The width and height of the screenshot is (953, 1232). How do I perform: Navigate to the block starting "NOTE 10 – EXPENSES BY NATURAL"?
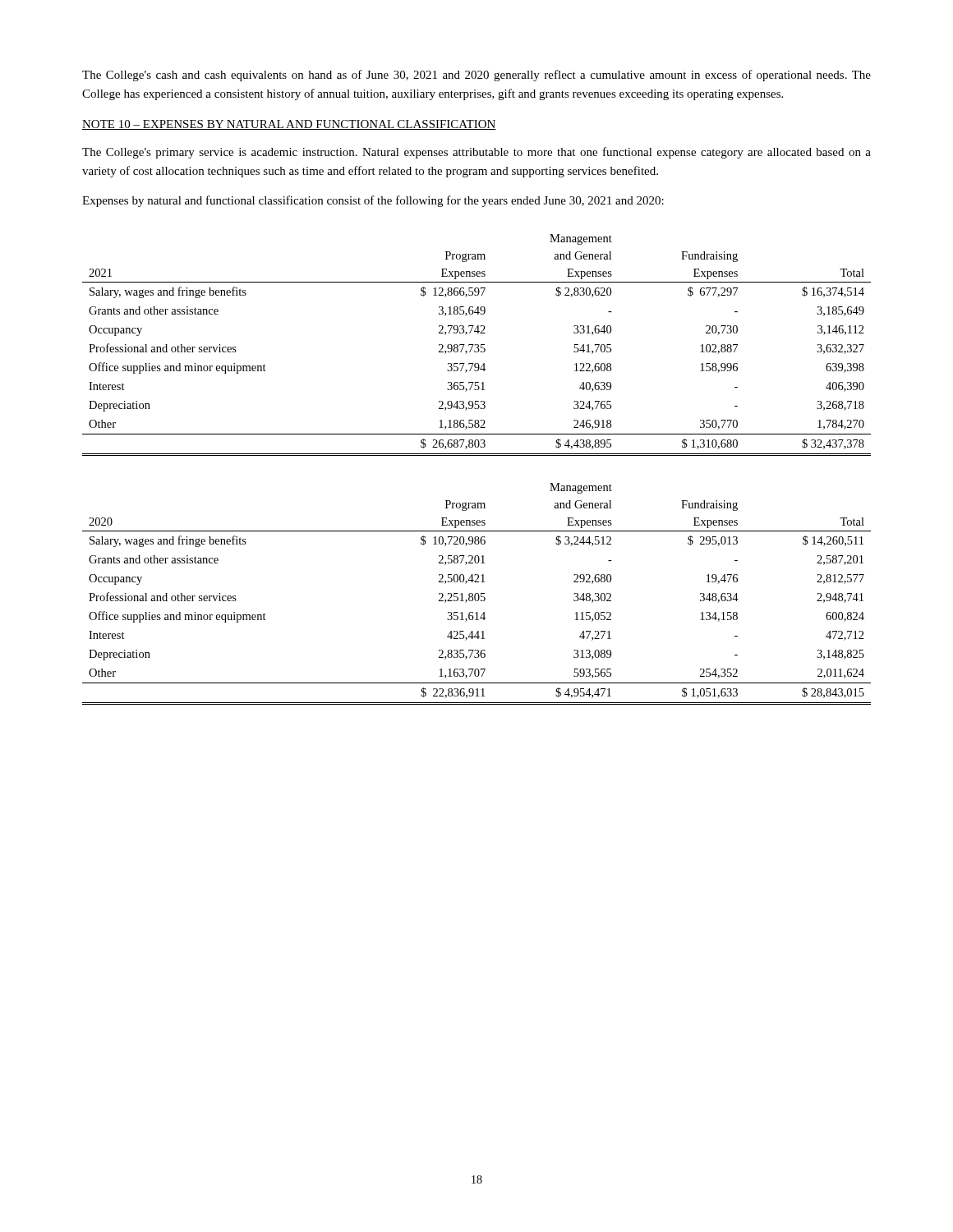(x=289, y=124)
